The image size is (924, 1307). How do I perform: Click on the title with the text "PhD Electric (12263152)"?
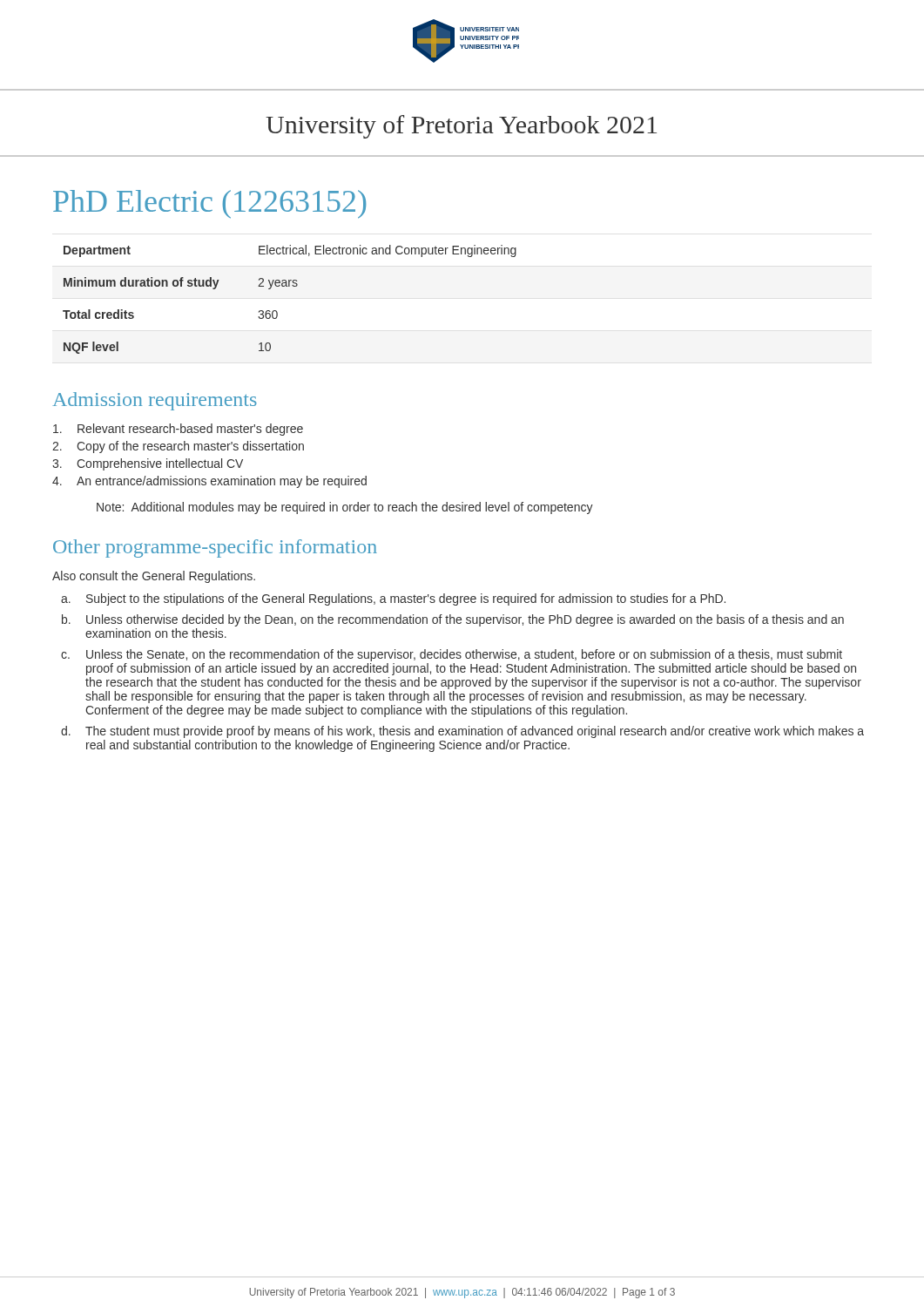(x=209, y=204)
